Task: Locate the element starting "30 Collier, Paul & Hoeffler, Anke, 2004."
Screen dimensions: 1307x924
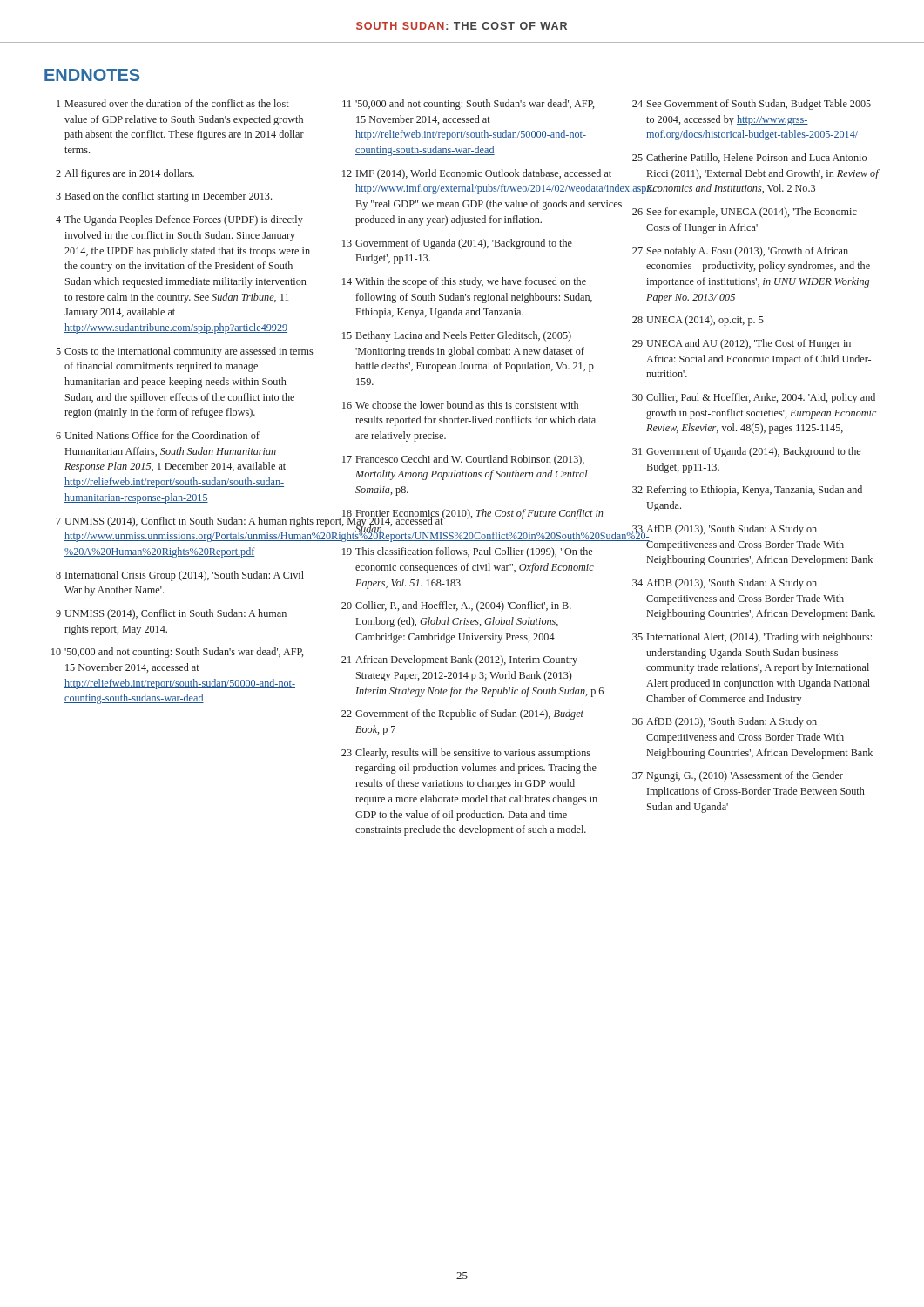Action: [753, 413]
